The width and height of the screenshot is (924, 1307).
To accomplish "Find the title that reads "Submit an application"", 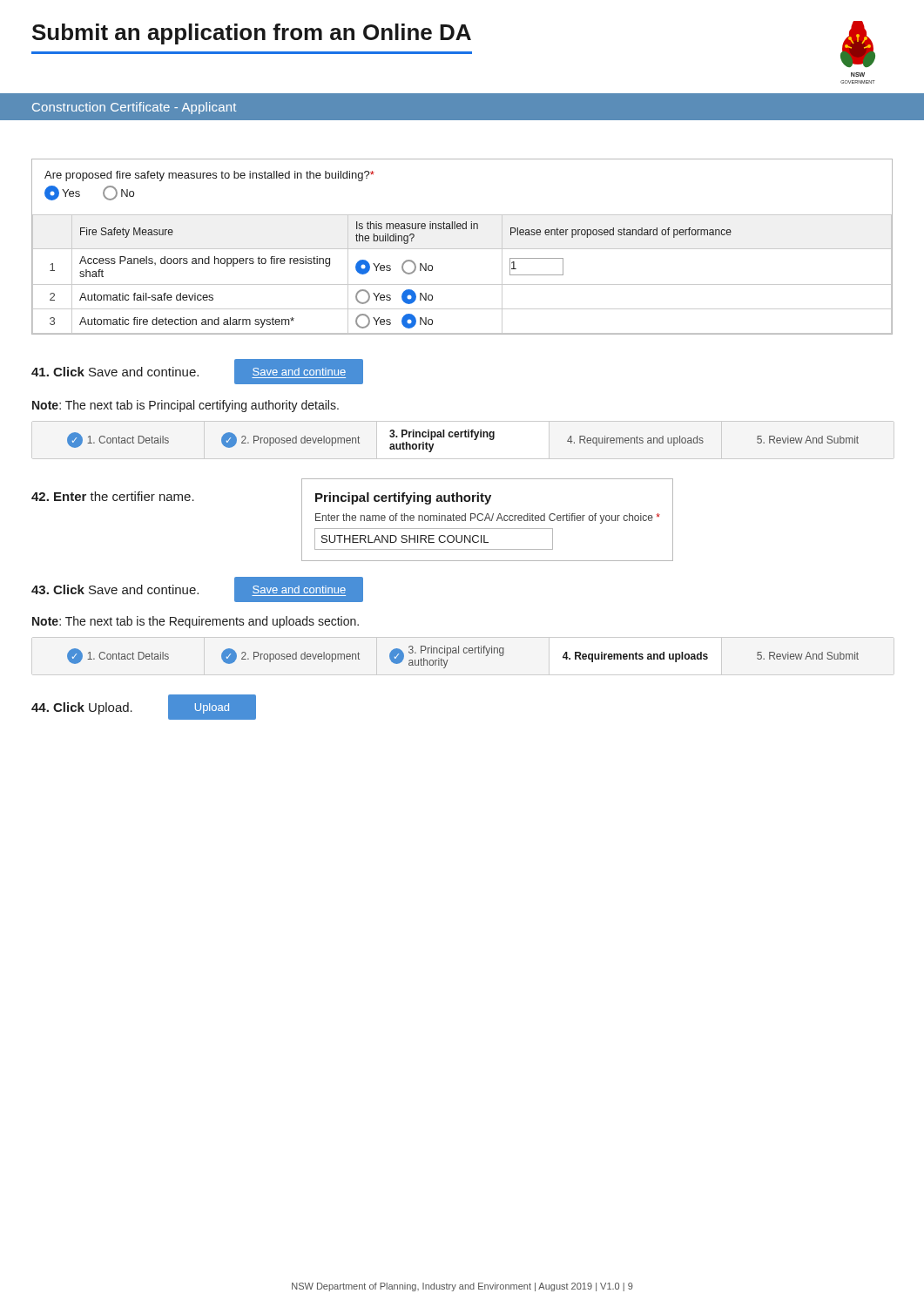I will click(x=252, y=37).
